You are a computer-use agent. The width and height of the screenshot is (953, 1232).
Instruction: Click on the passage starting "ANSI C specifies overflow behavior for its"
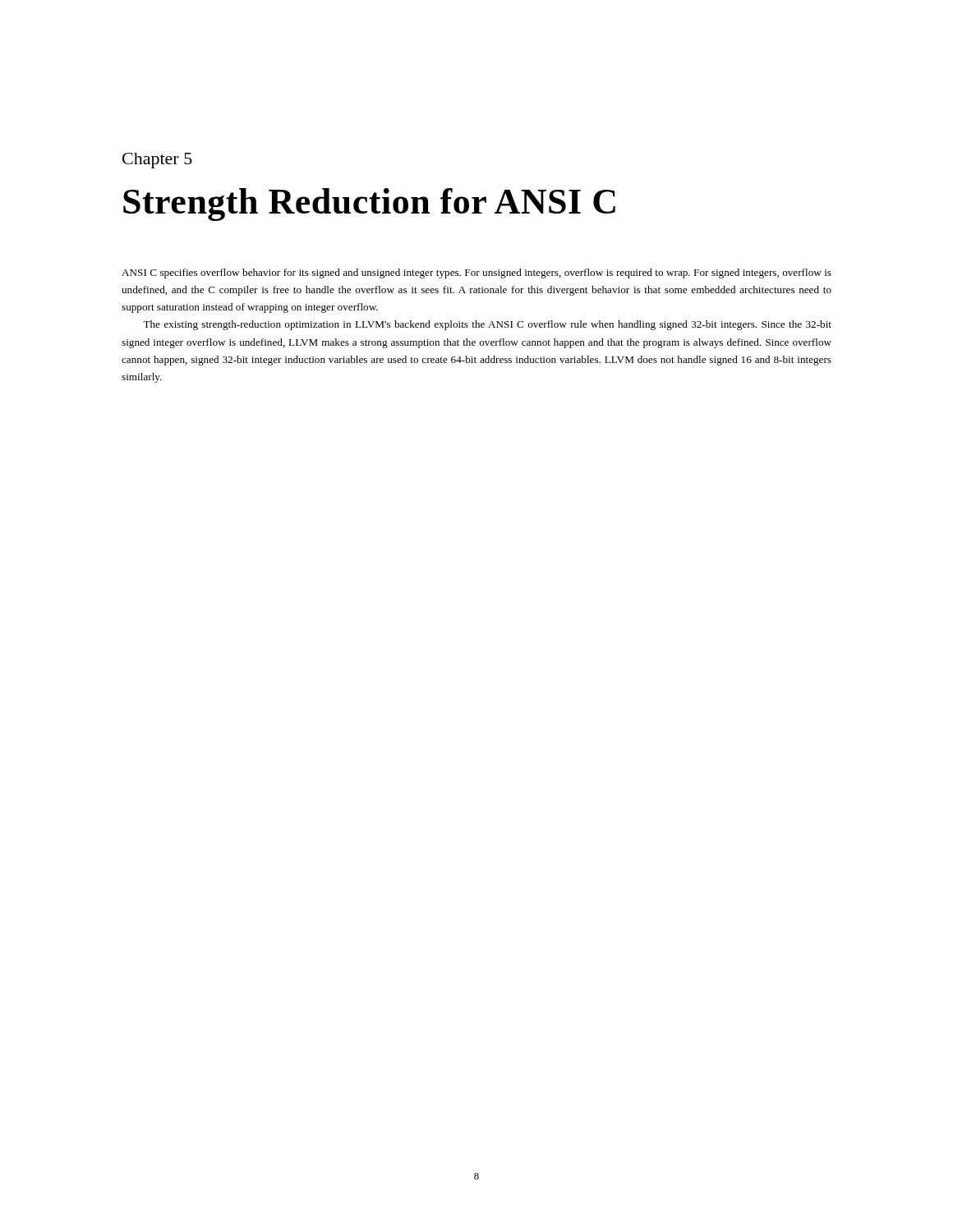click(476, 324)
